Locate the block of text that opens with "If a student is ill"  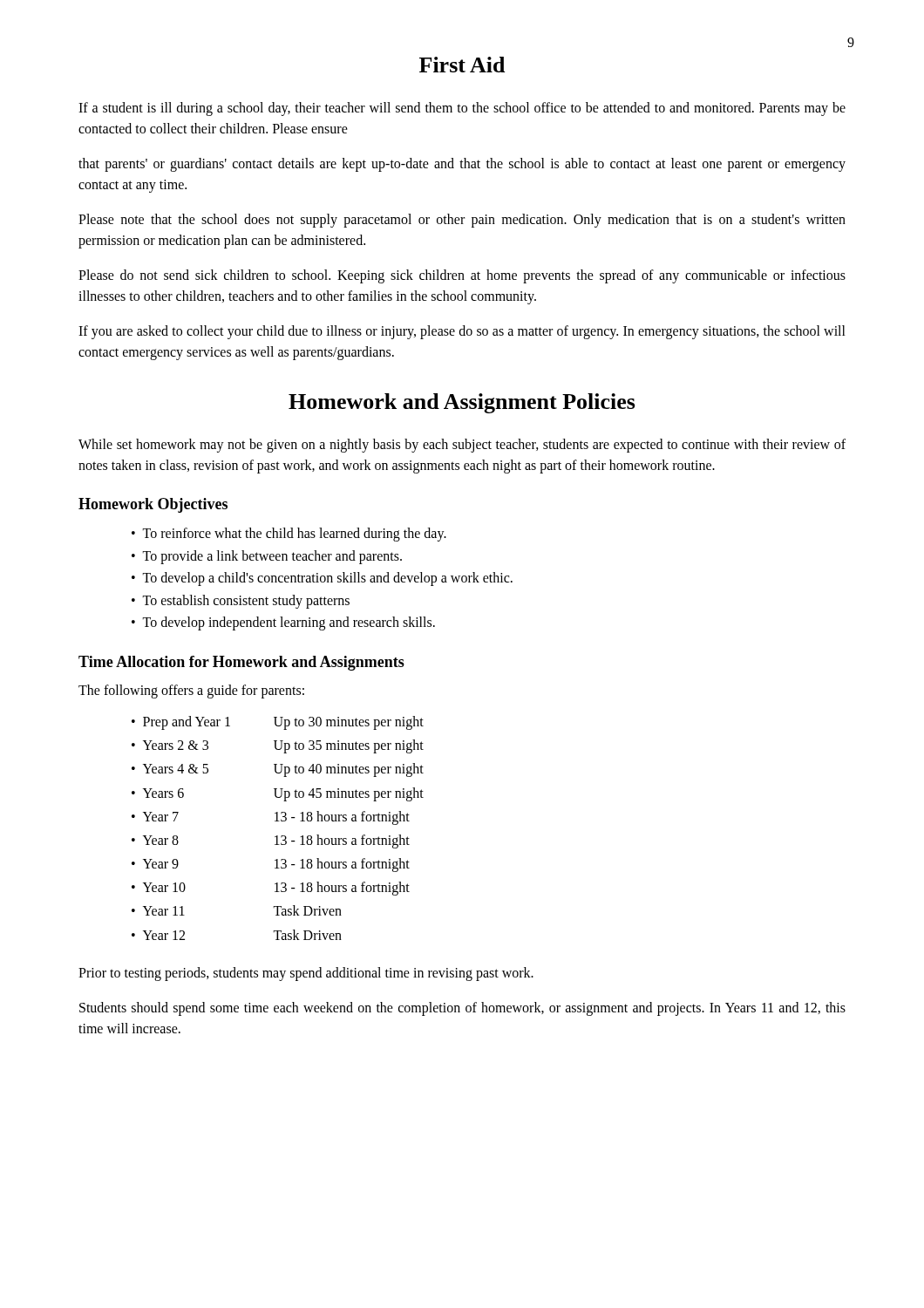point(462,119)
